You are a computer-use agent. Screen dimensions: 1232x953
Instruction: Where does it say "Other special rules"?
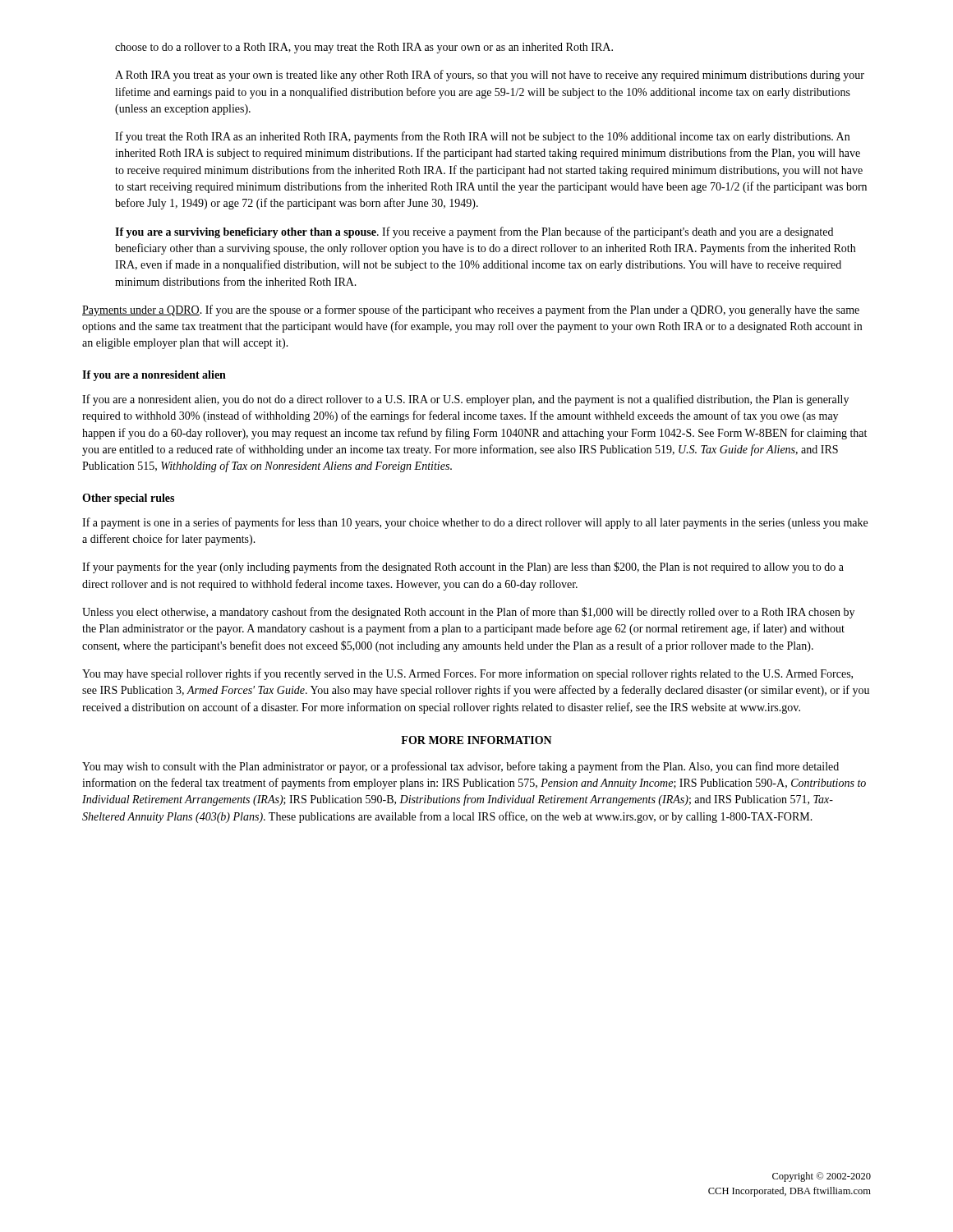128,498
